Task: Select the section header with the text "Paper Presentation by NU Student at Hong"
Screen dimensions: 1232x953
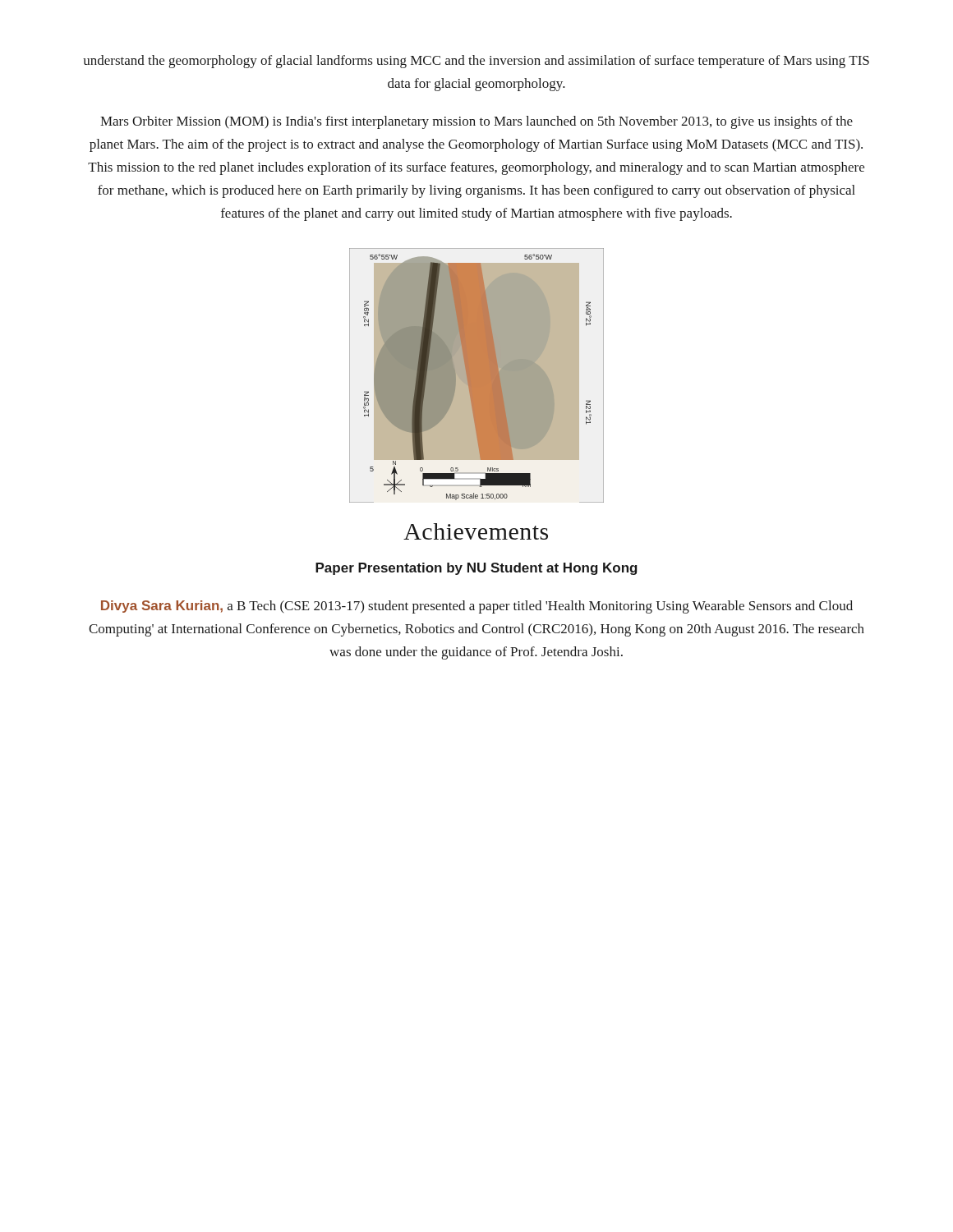Action: click(x=476, y=568)
